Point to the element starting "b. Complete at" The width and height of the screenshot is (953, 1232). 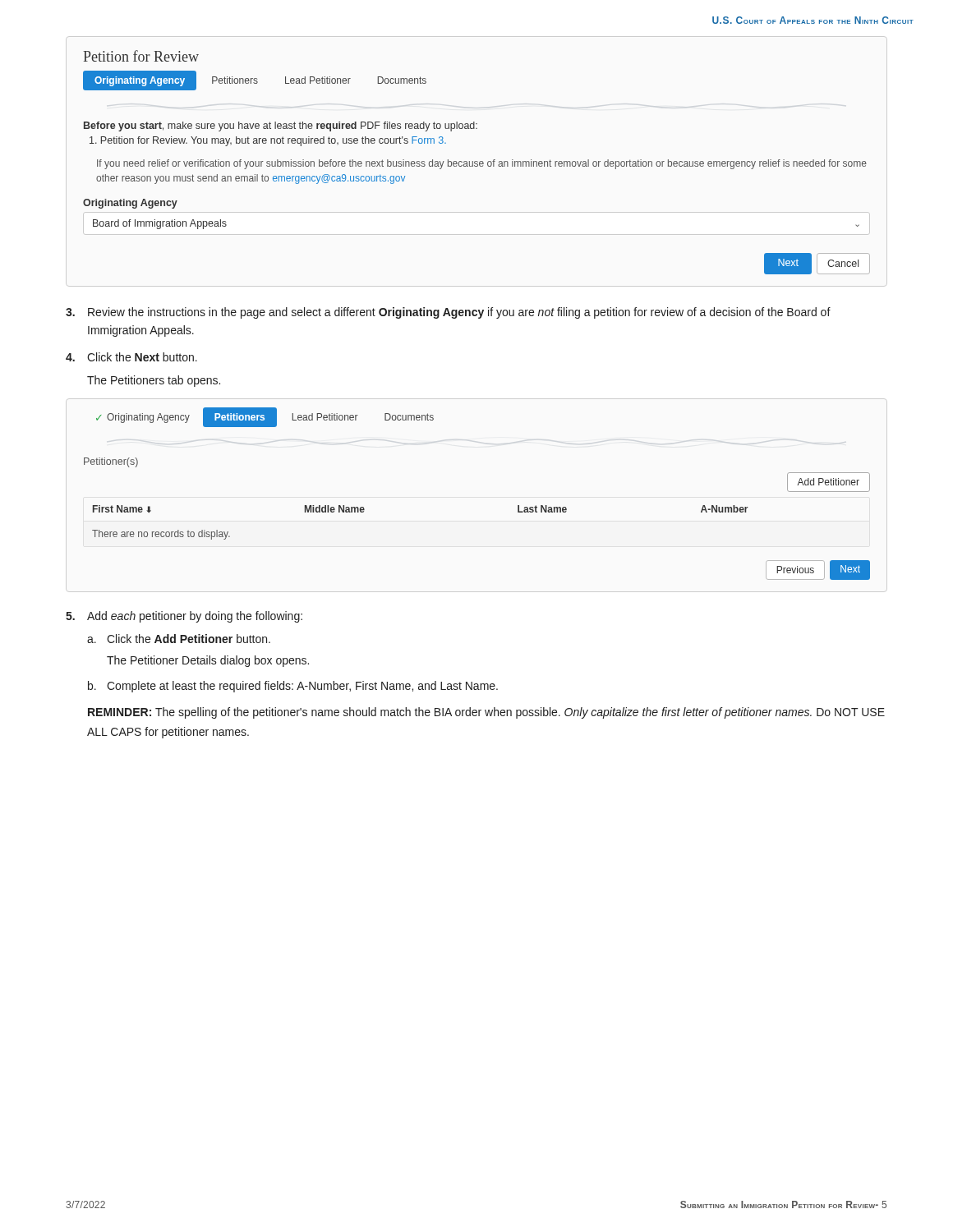tap(293, 686)
